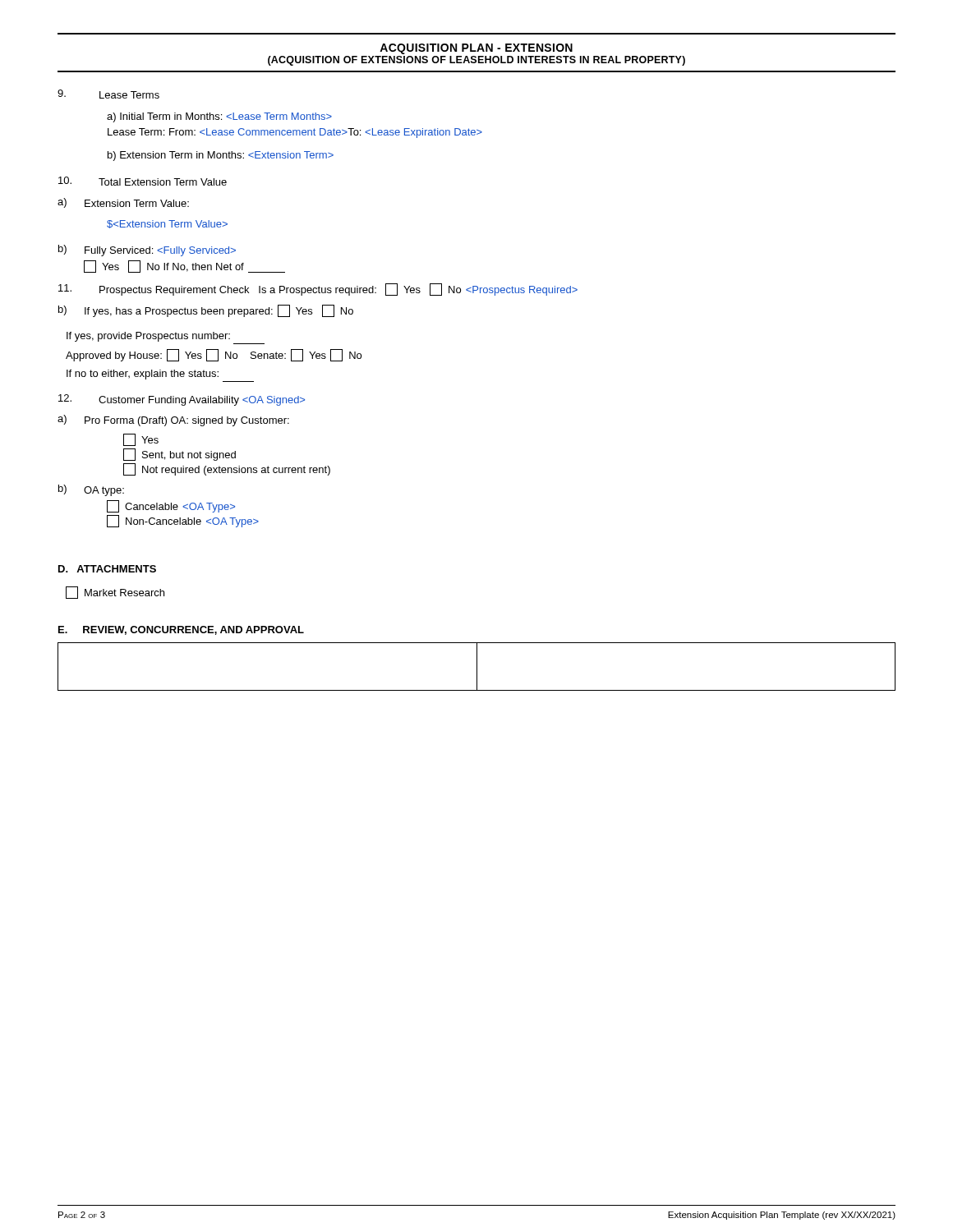Locate the text block with the text "b) Fully Serviced: Yes No If No,"
953x1232 pixels.
point(147,251)
